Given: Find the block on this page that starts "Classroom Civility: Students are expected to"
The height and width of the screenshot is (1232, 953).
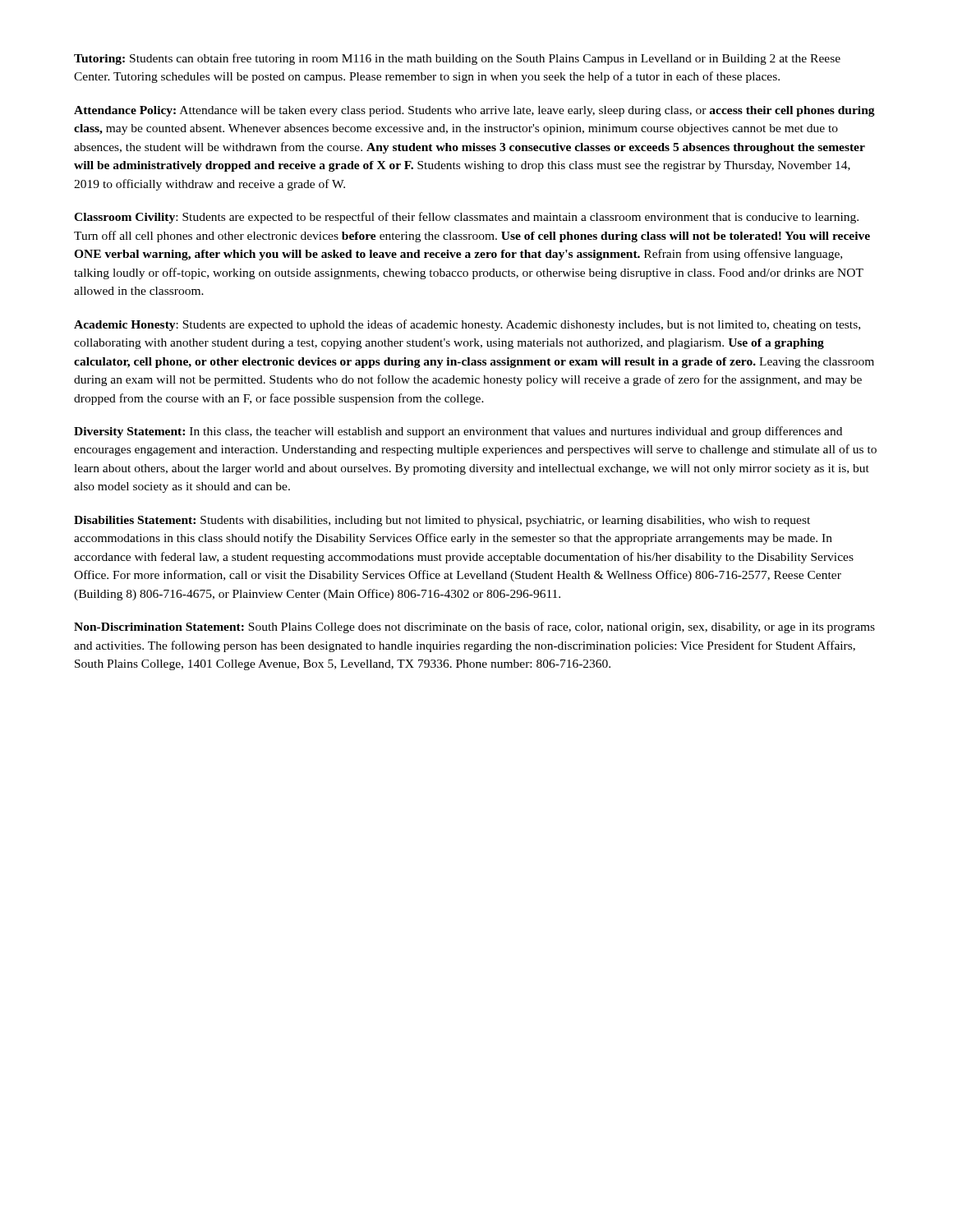Looking at the screenshot, I should pos(472,254).
